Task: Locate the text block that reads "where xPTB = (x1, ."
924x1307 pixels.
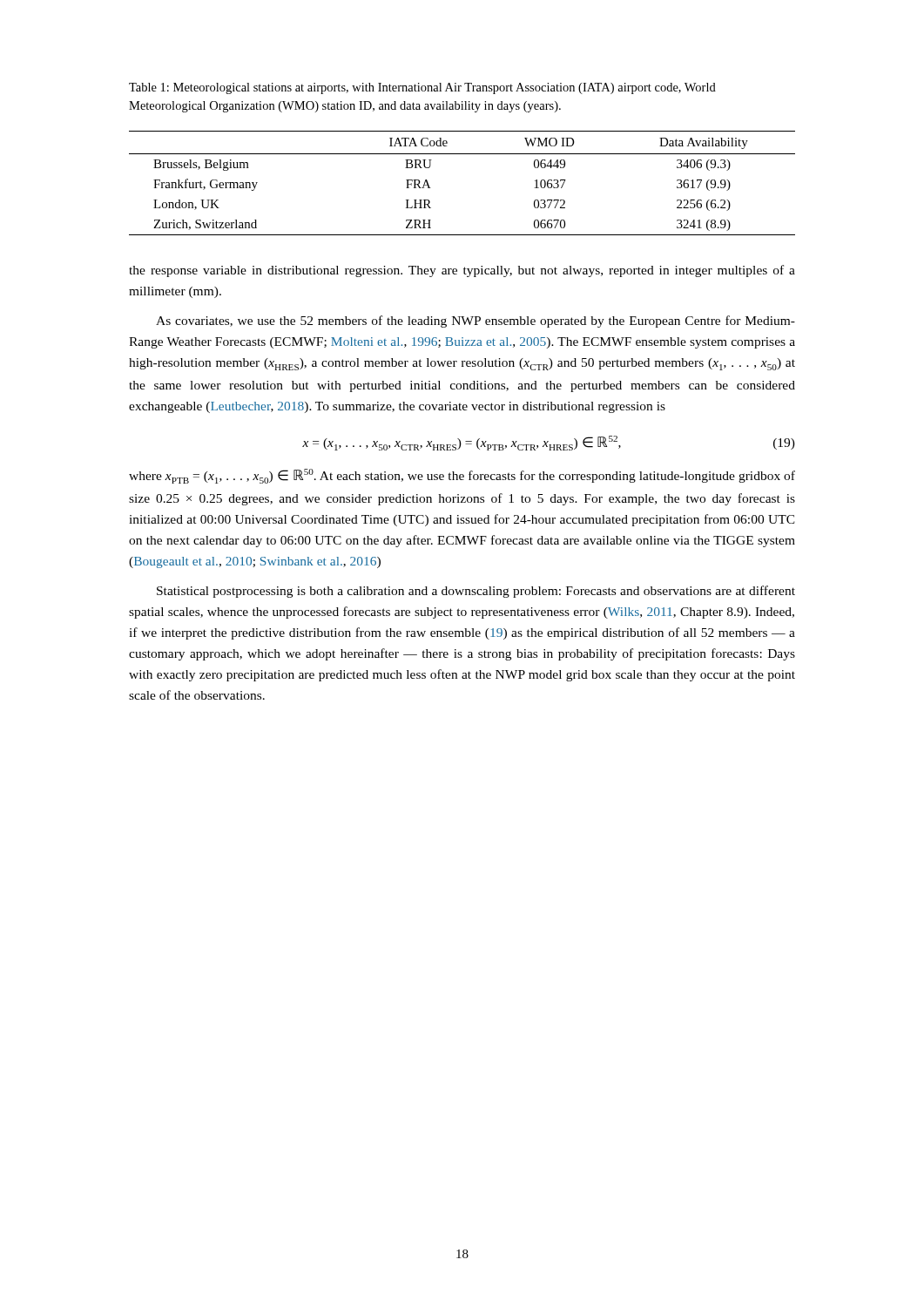Action: click(x=462, y=517)
